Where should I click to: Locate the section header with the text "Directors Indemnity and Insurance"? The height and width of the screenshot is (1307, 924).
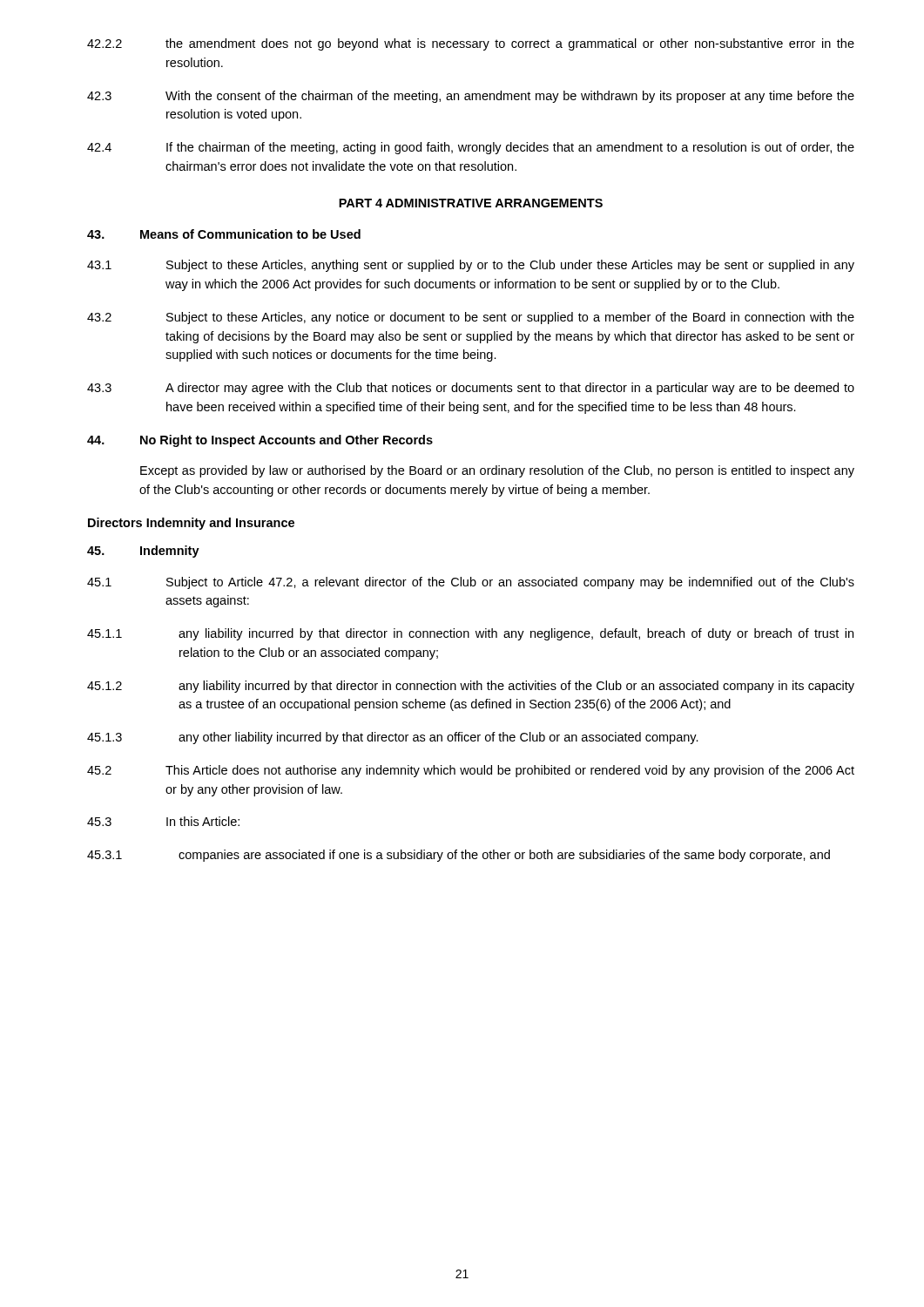click(x=191, y=523)
